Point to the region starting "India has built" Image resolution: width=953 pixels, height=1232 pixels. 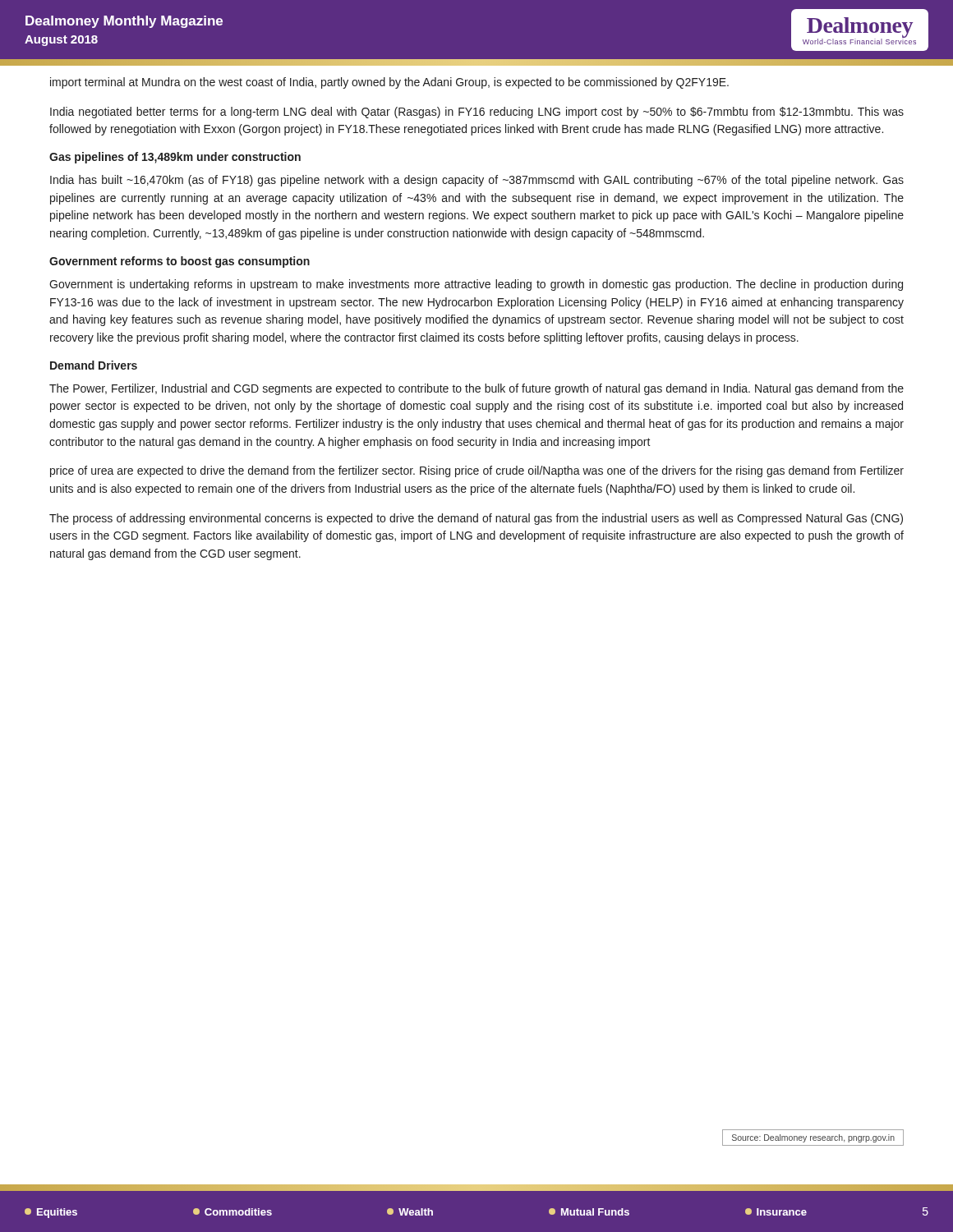coord(476,207)
